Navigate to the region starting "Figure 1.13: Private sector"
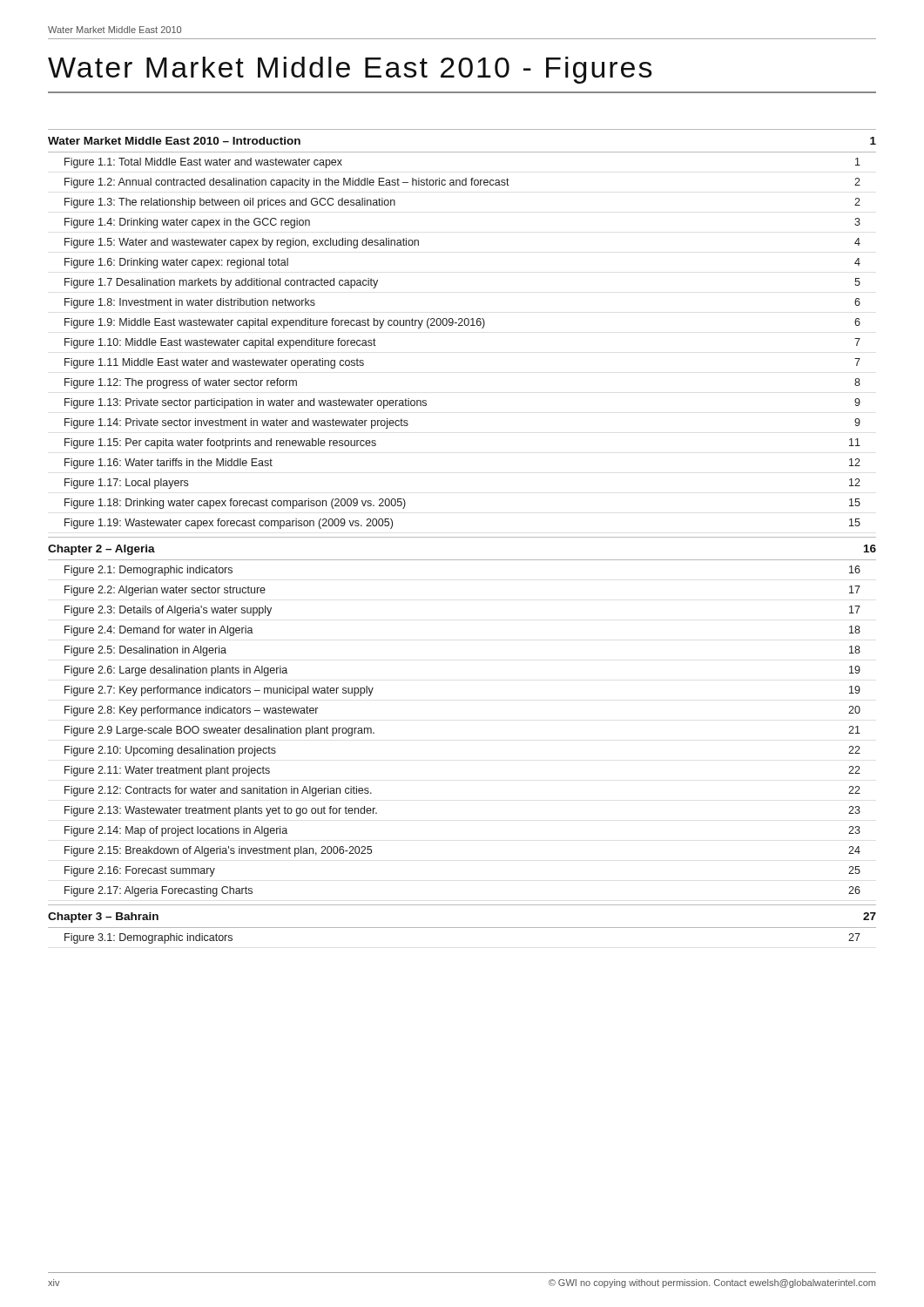Viewport: 924px width, 1307px height. (x=245, y=403)
